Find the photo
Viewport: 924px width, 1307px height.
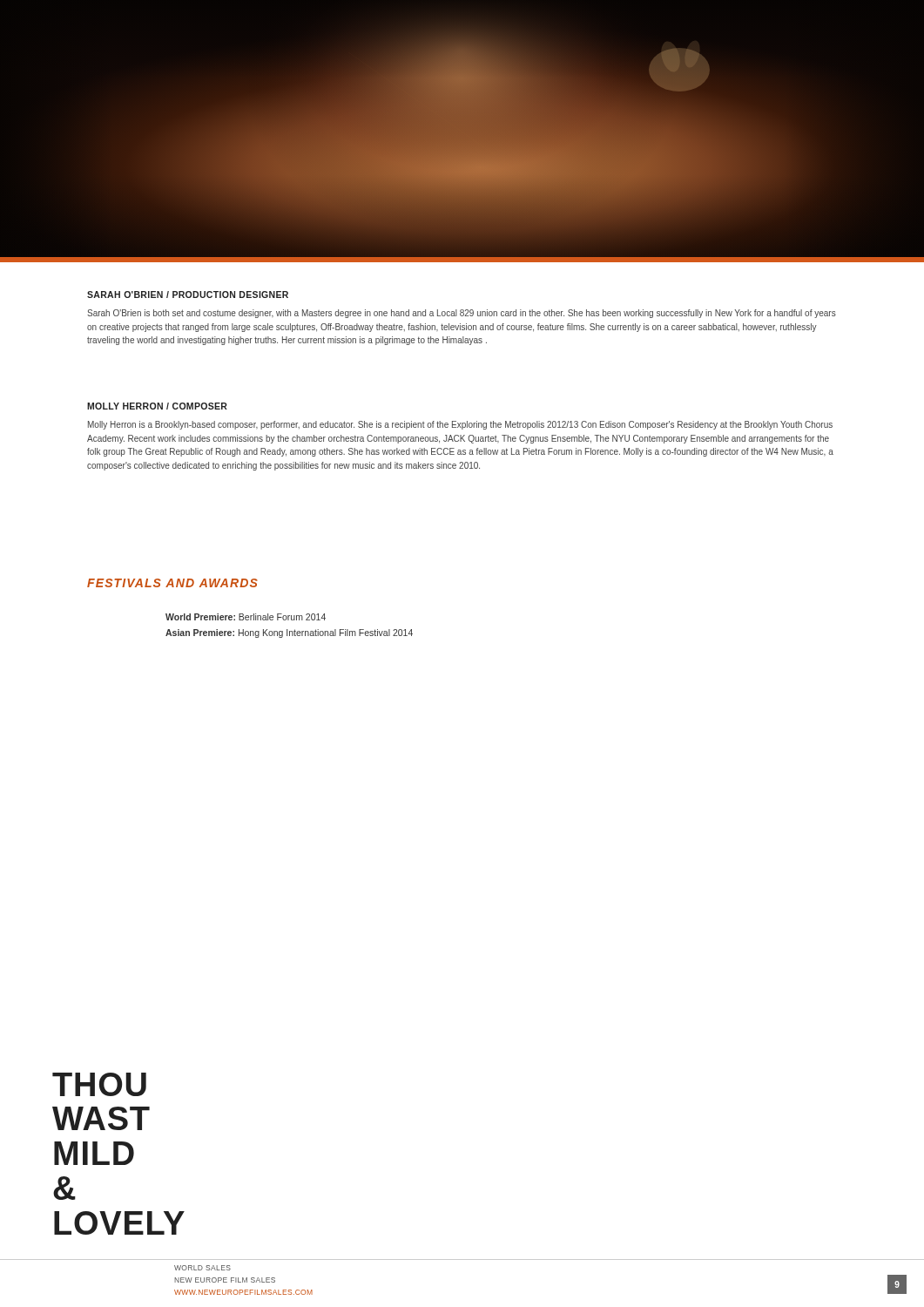(x=462, y=129)
